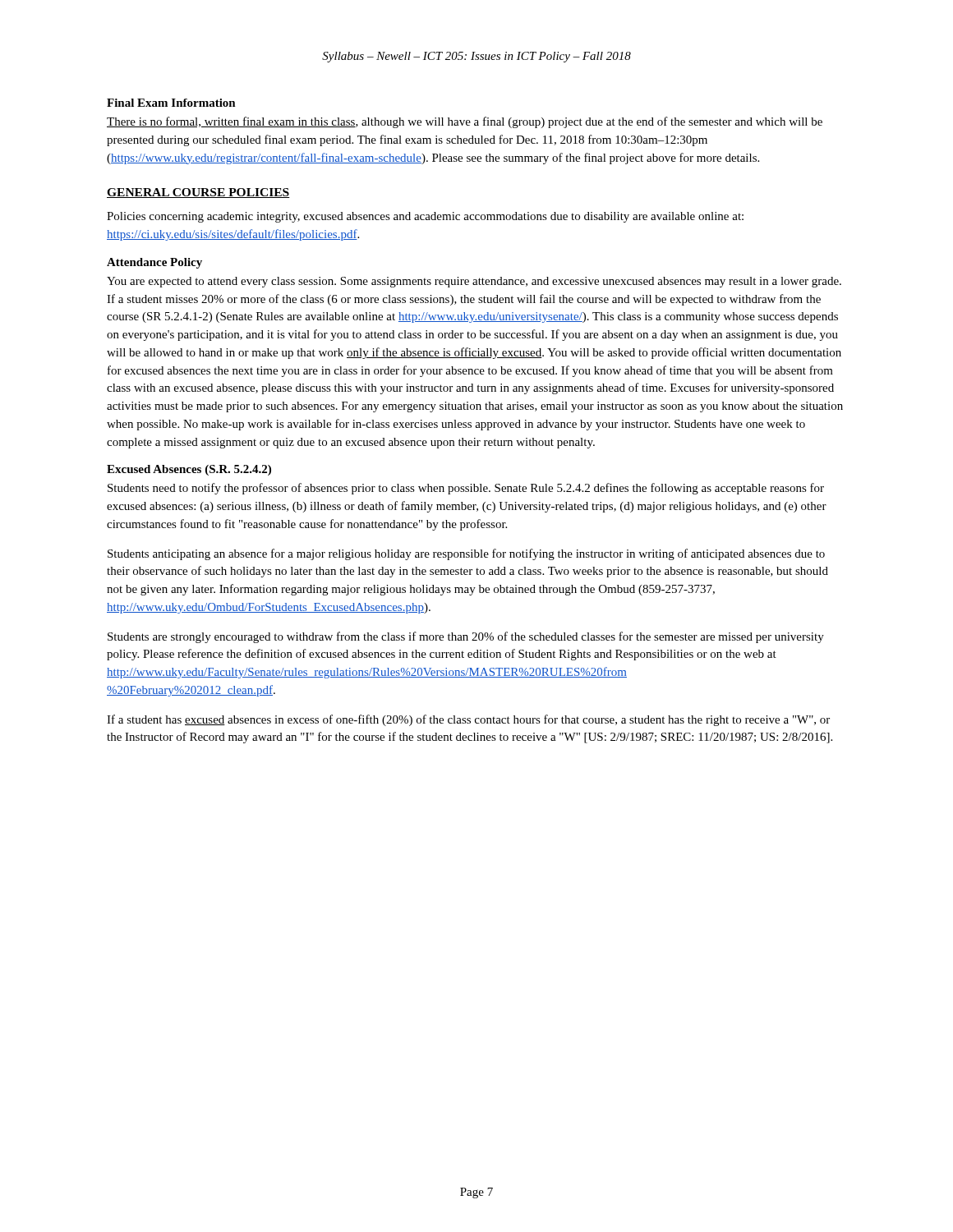Locate the text block that reads "There is no formal, written final exam in"
Screen dimensions: 1232x953
[465, 139]
